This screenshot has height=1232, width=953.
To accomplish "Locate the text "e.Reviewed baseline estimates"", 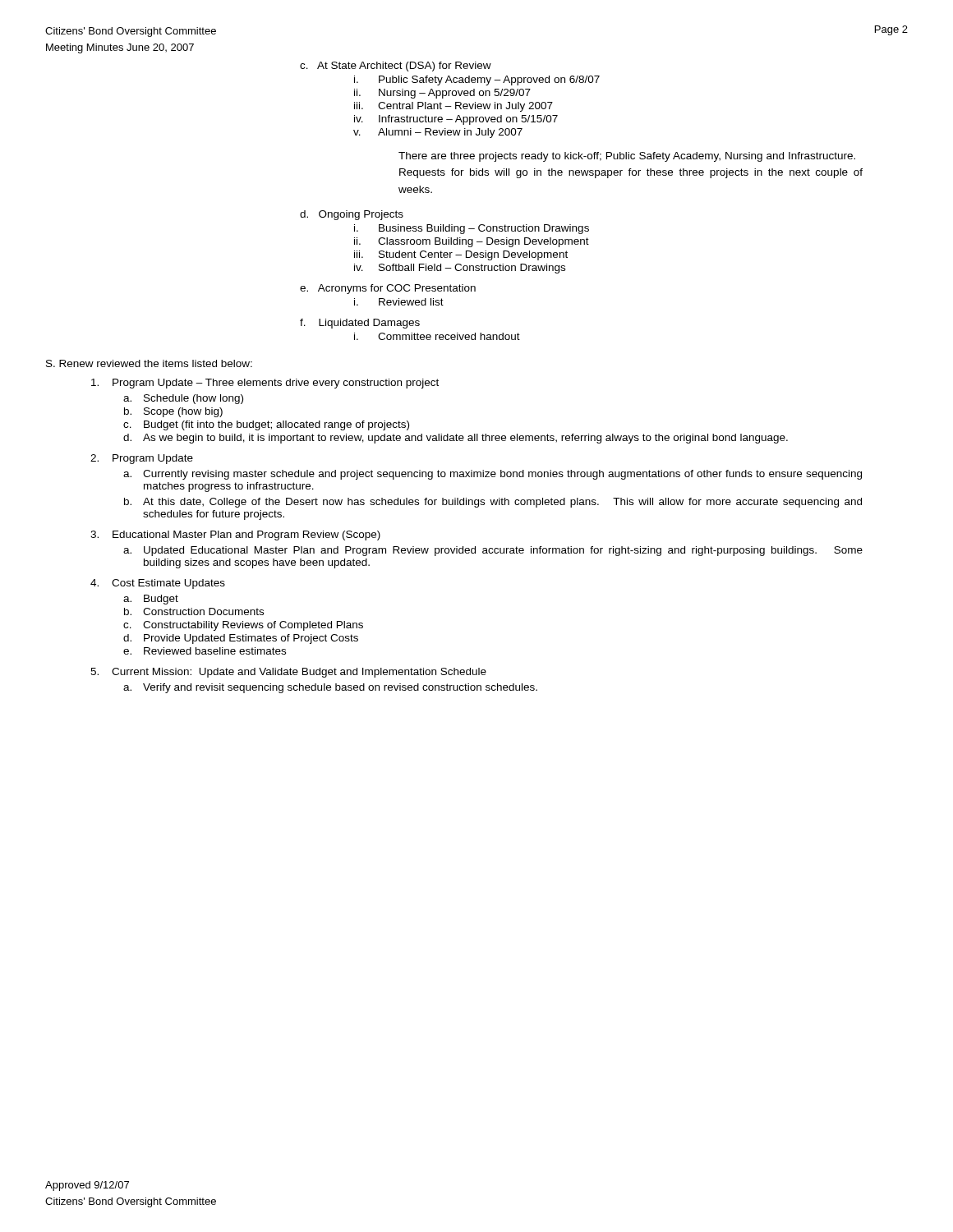I will point(205,651).
